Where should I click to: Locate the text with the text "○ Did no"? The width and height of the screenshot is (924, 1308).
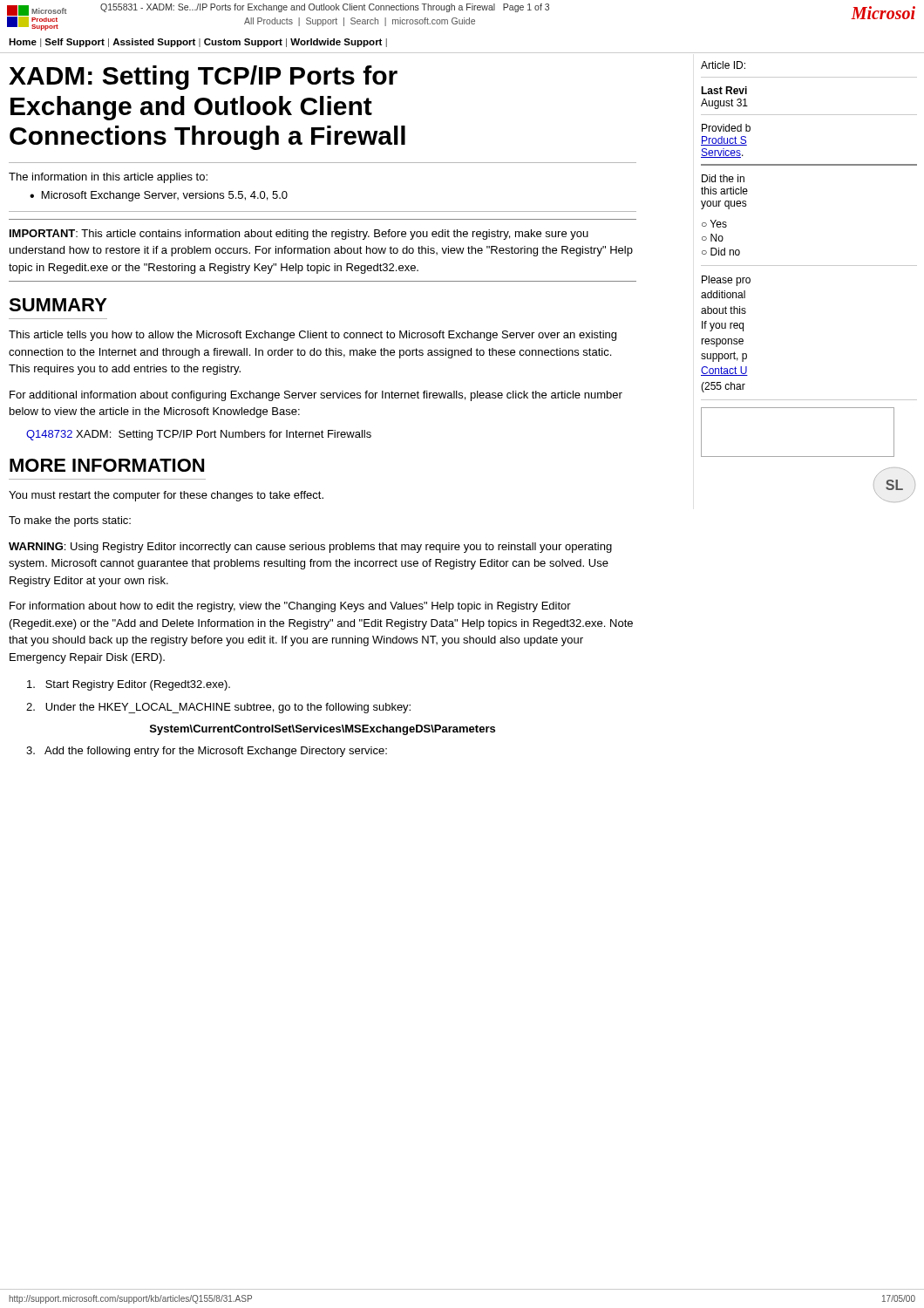click(x=721, y=252)
